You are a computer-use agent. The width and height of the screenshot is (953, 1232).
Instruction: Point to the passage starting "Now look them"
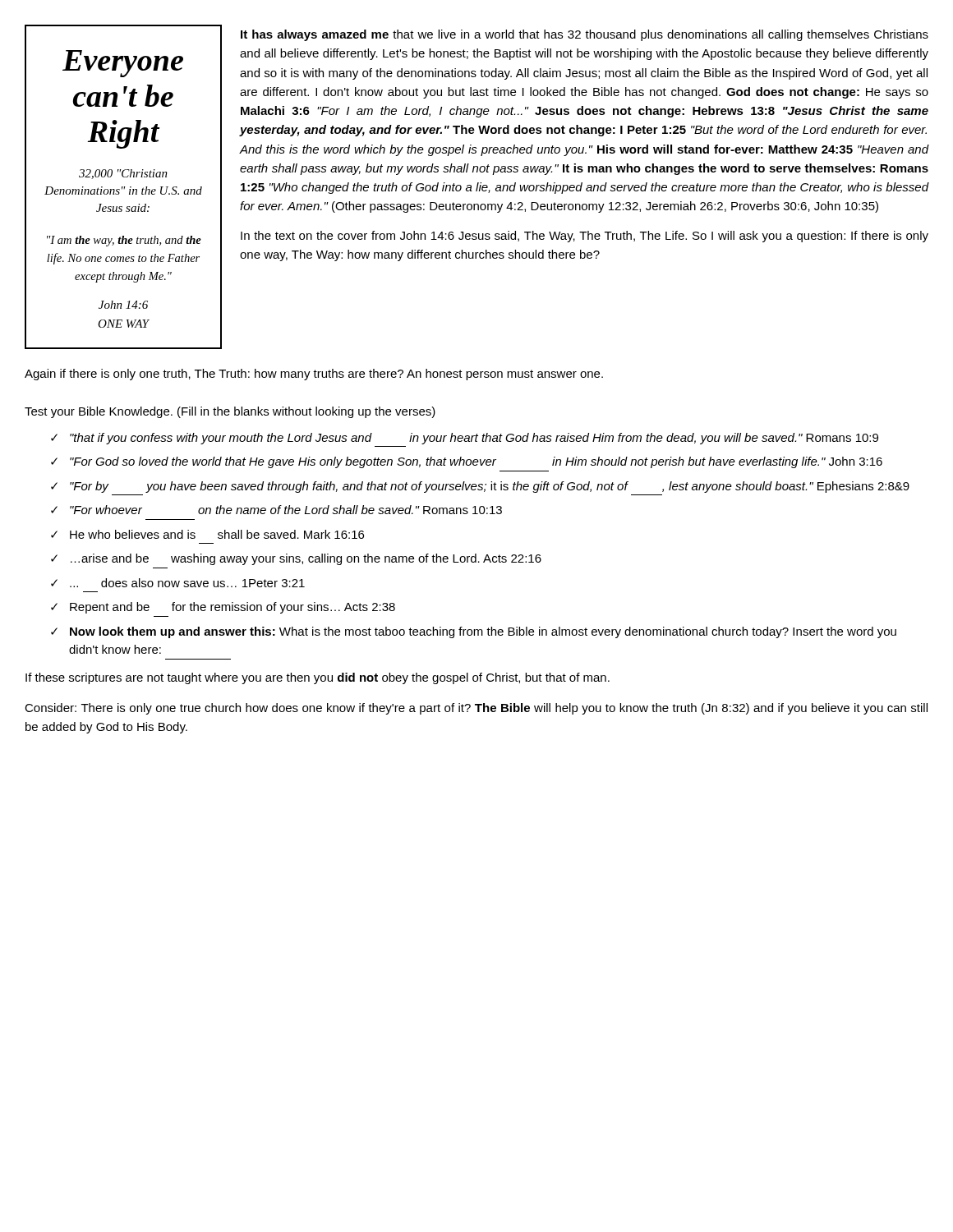(483, 642)
